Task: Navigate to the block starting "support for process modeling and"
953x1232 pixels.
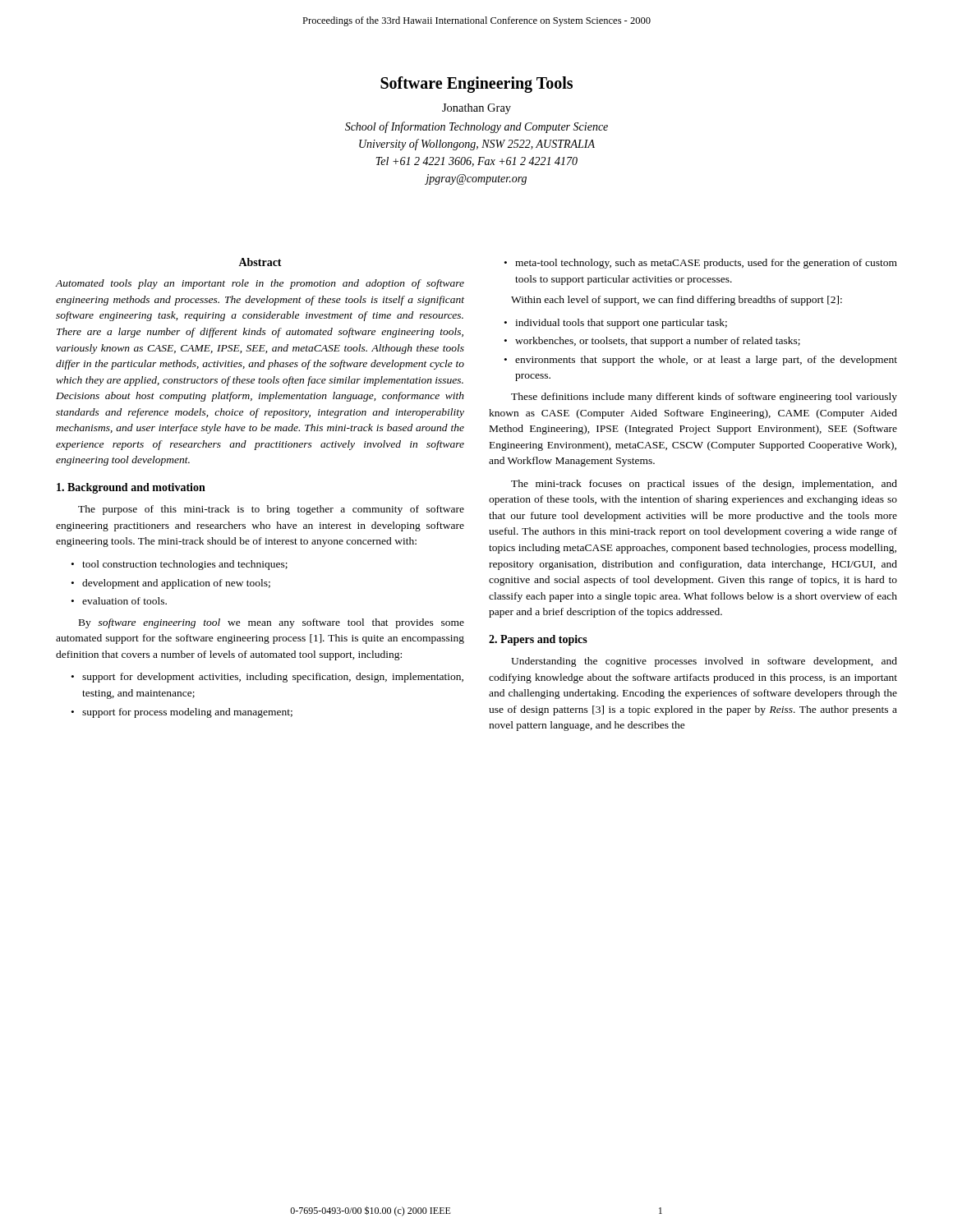Action: (x=188, y=711)
